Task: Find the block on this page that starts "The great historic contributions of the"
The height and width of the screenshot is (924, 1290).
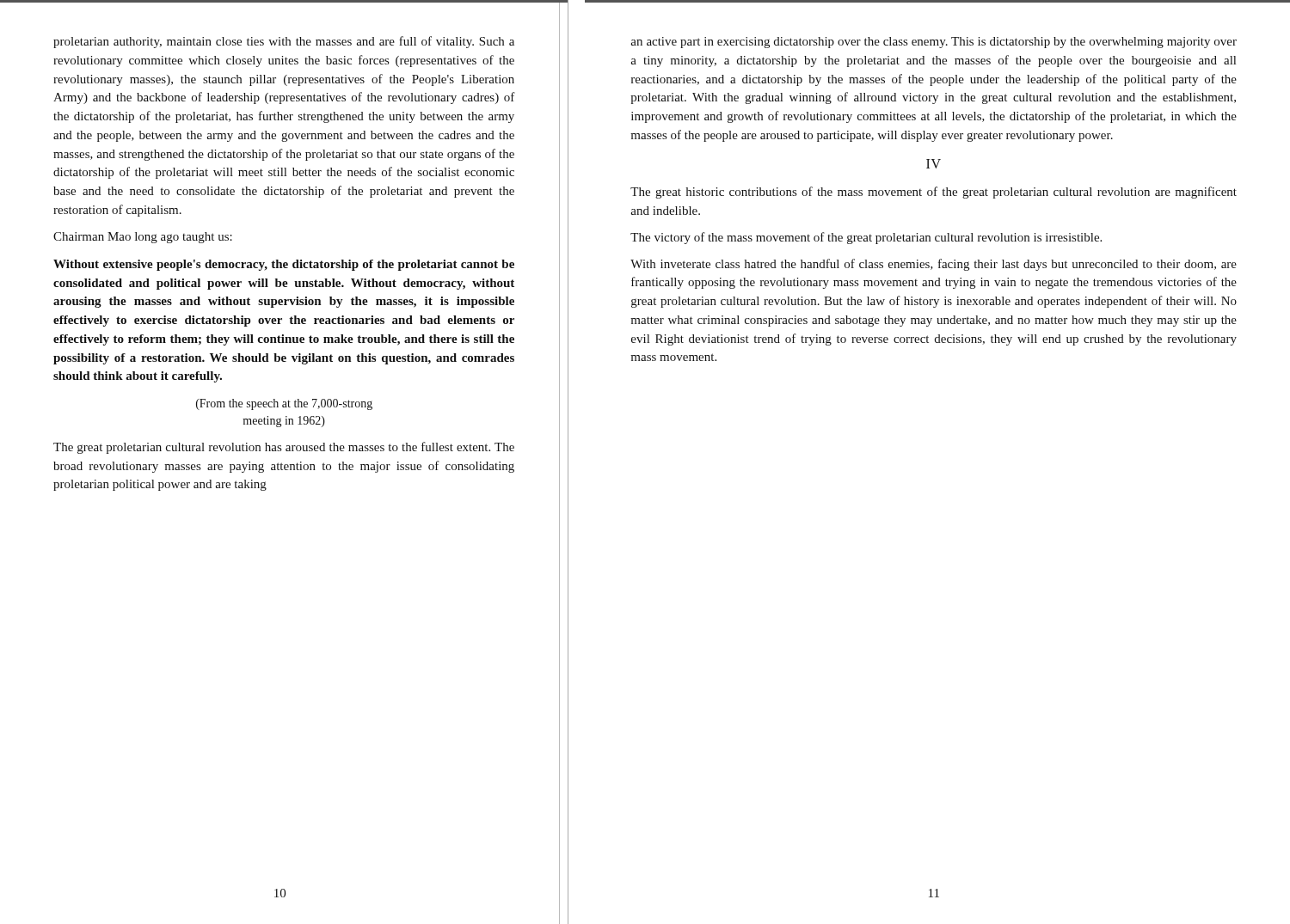Action: point(934,201)
